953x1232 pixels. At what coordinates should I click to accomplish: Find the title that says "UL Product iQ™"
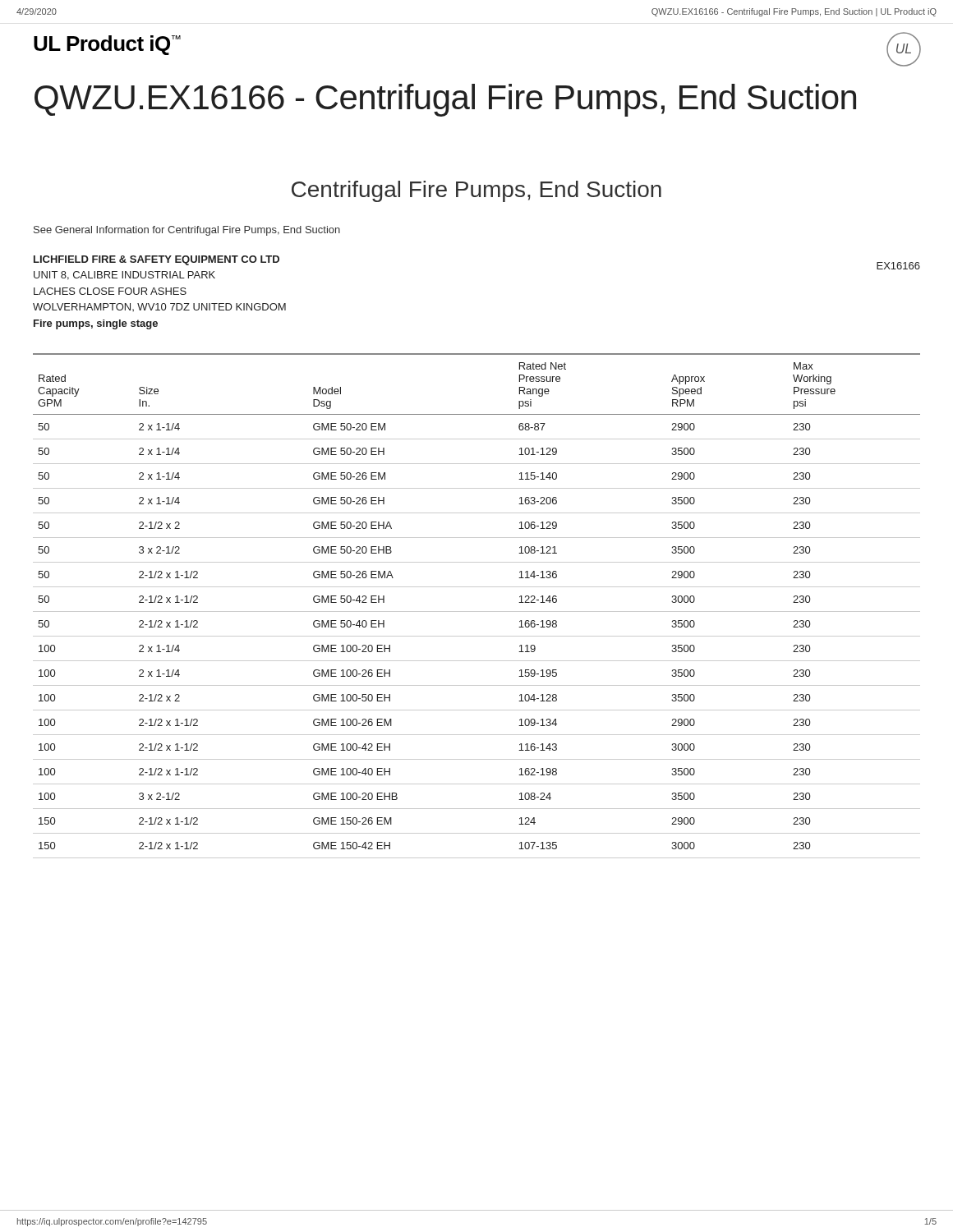coord(107,43)
